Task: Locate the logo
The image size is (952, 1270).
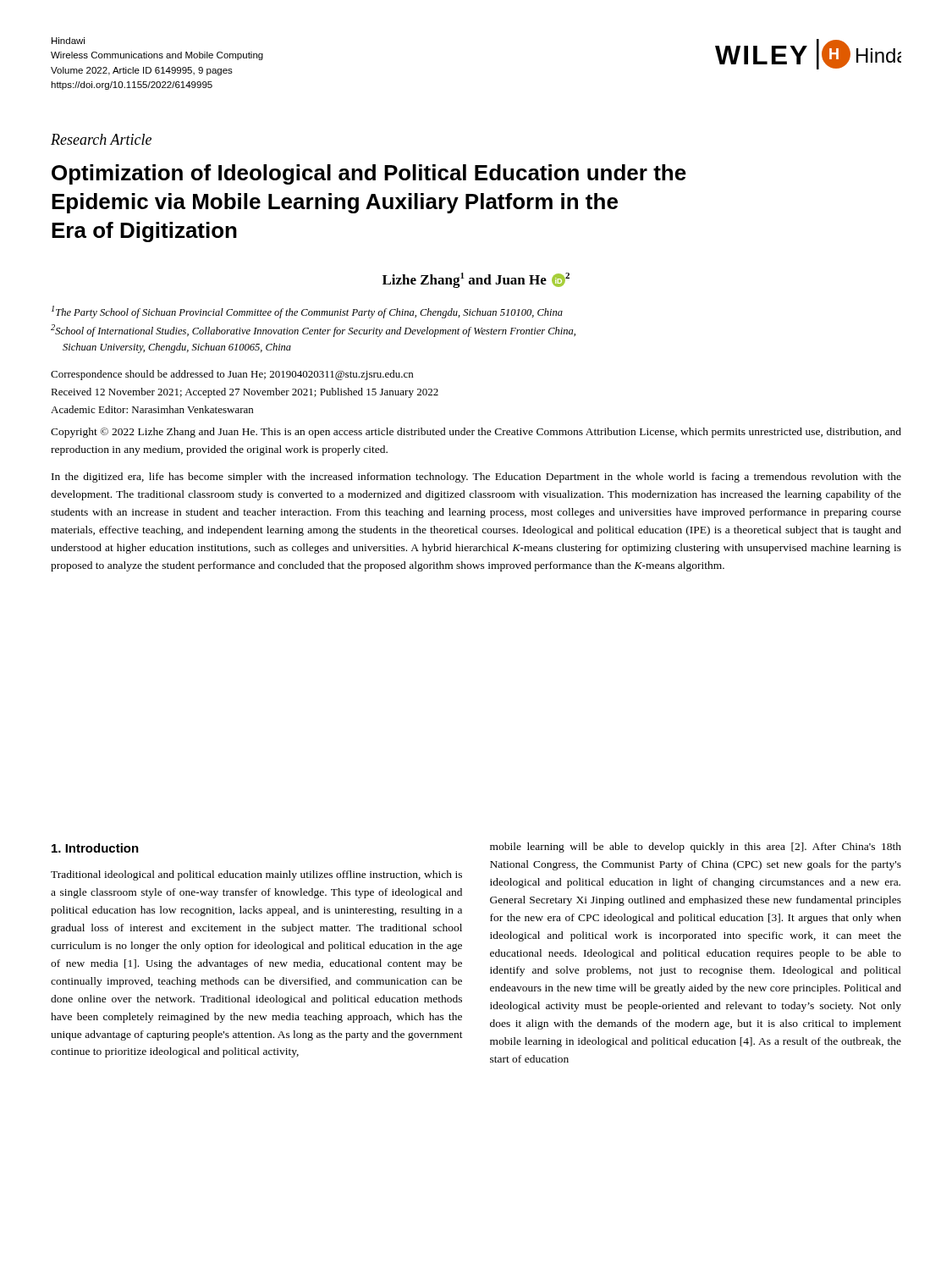Action: tap(808, 54)
